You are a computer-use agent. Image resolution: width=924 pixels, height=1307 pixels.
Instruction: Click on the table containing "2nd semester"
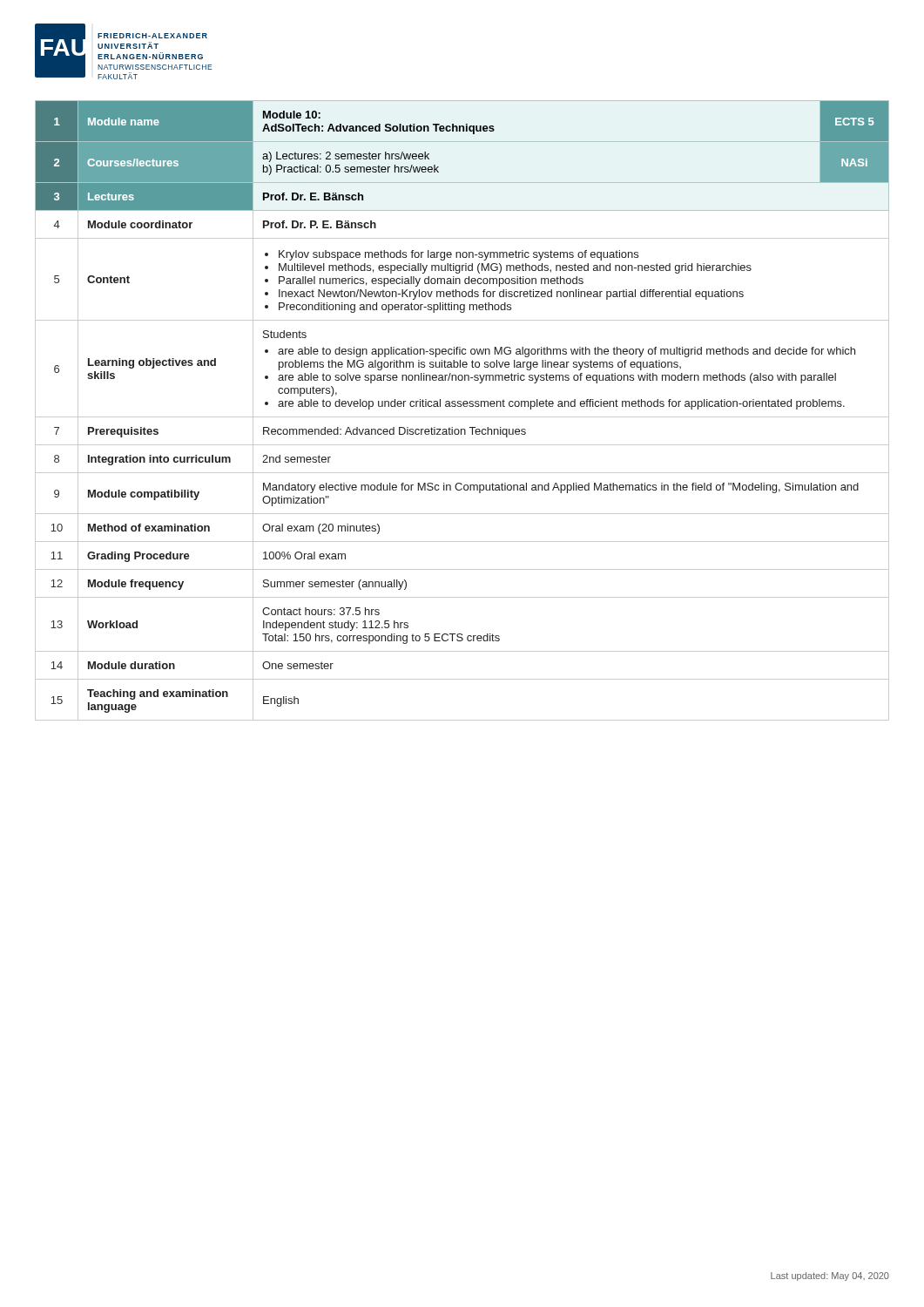(x=462, y=410)
